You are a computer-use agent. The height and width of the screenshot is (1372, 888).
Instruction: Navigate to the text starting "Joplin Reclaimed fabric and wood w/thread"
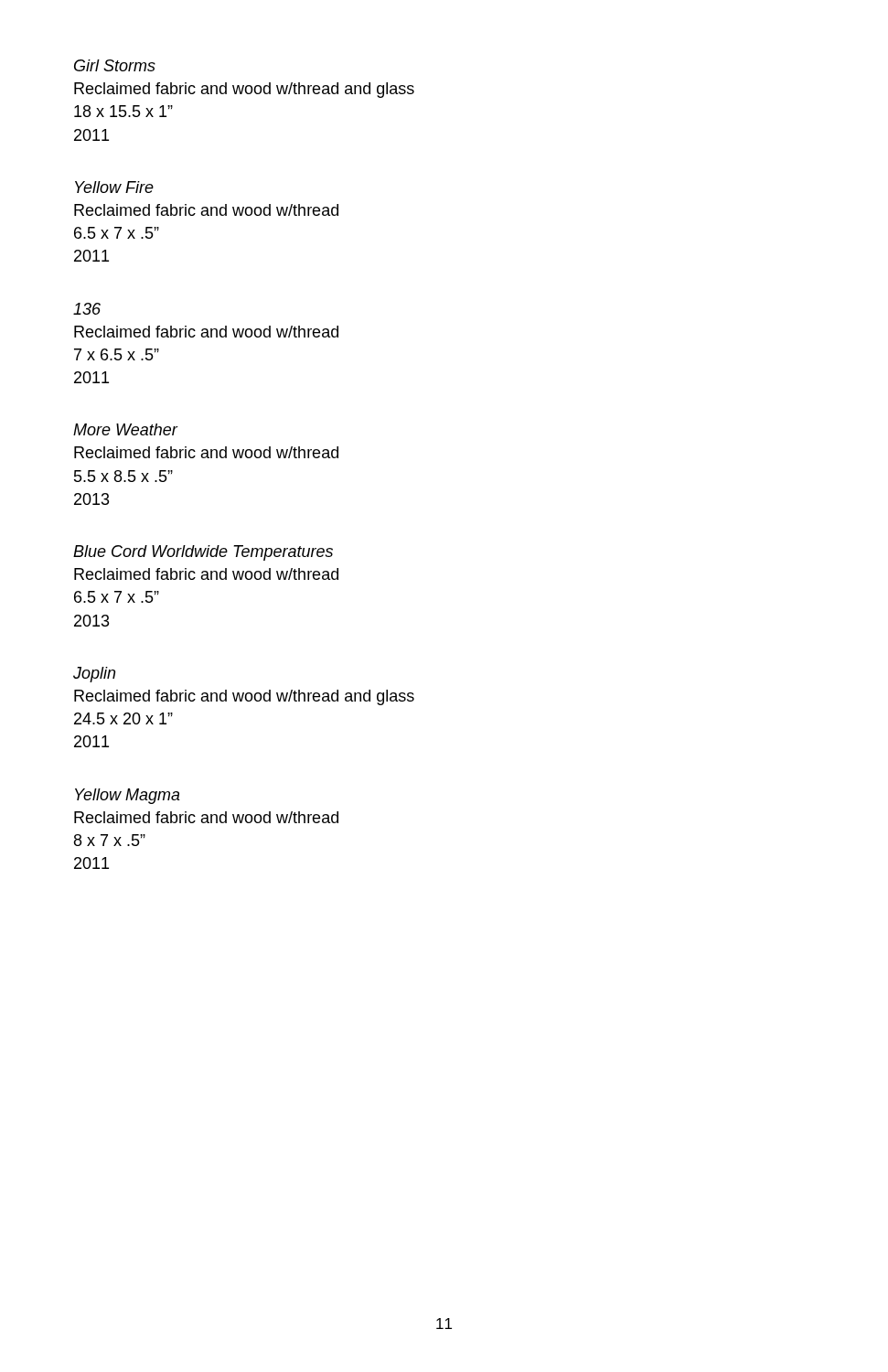(x=393, y=708)
